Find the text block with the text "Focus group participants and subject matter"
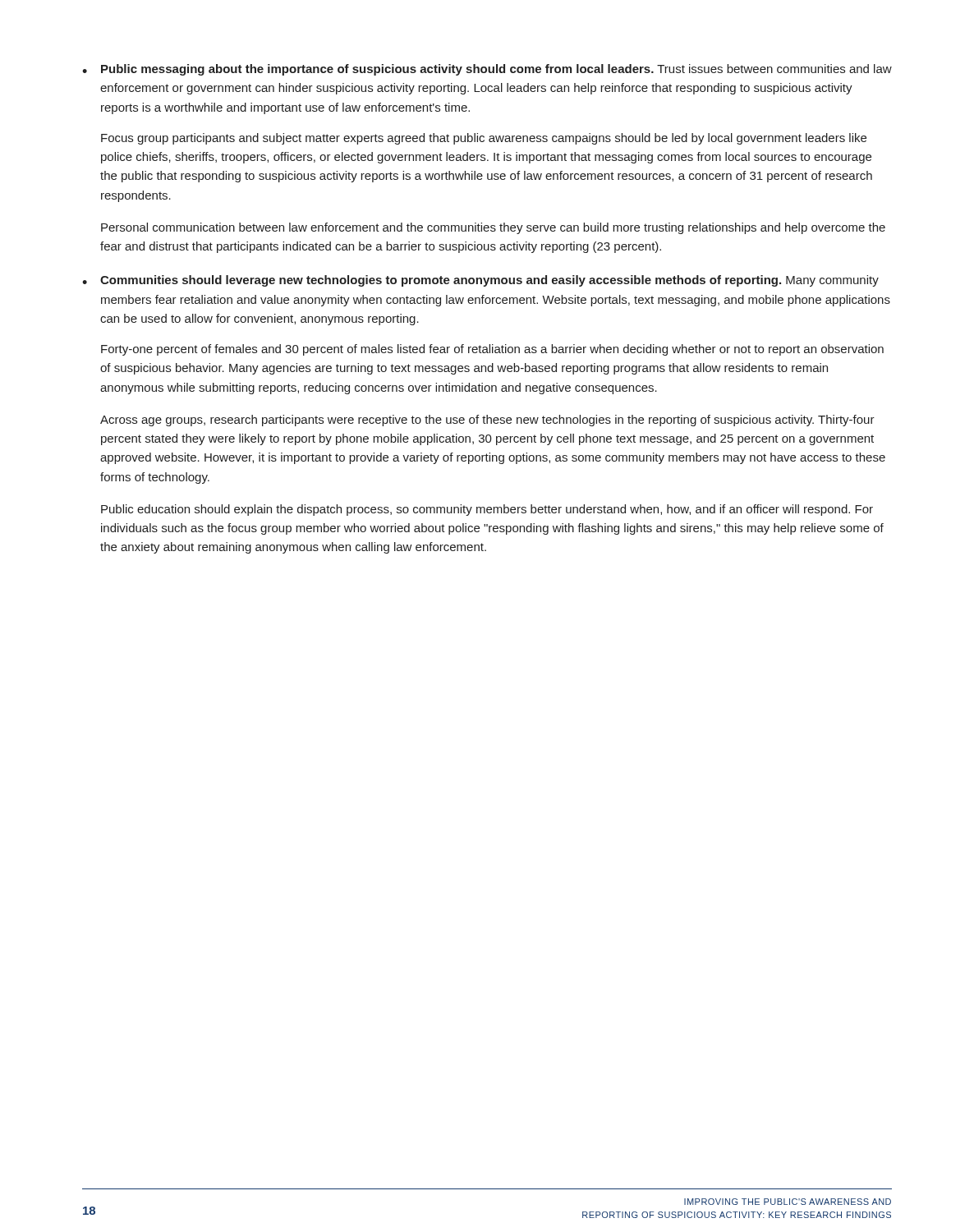Viewport: 974px width, 1232px height. (x=484, y=139)
